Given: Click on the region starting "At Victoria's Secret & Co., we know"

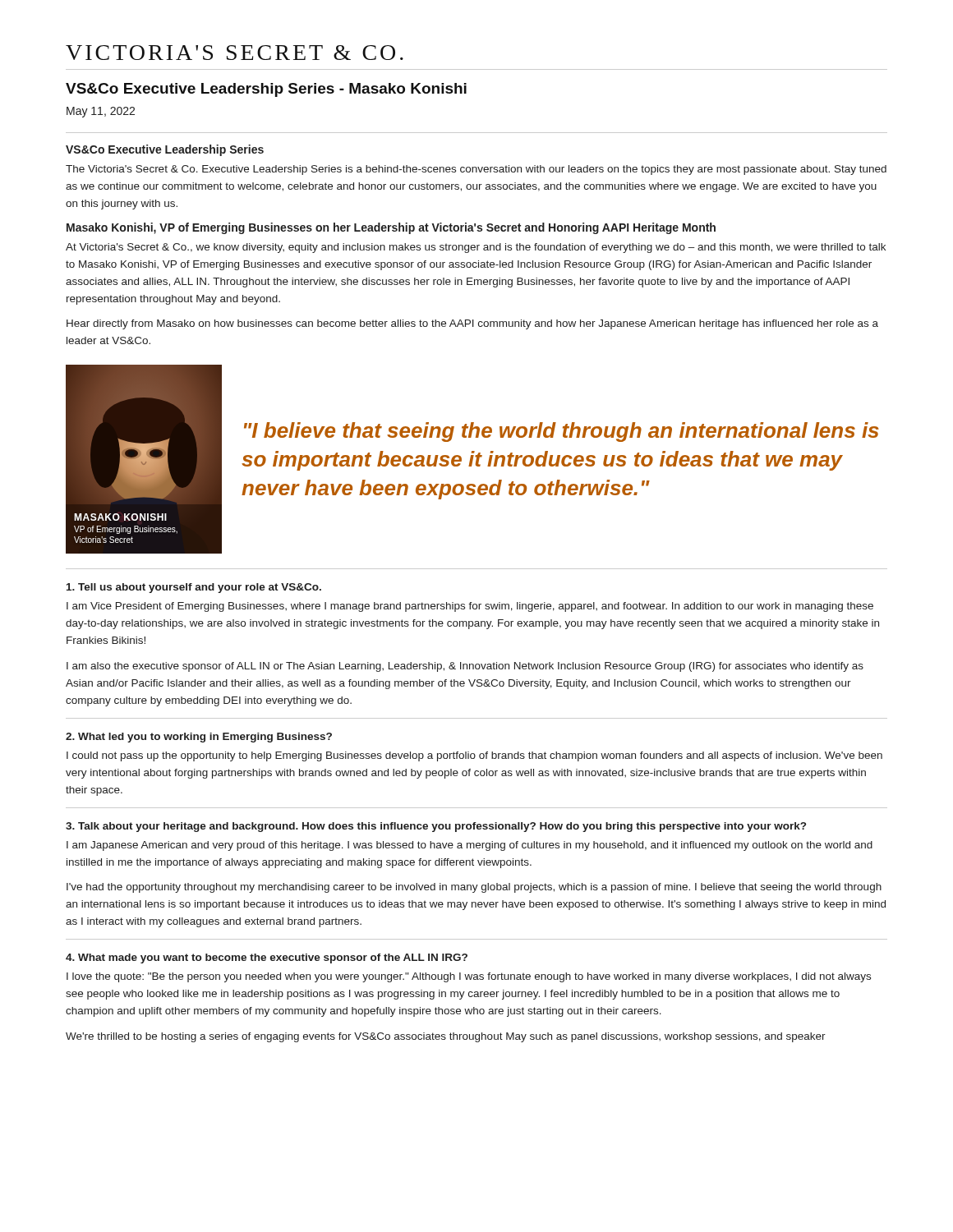Looking at the screenshot, I should pos(476,272).
